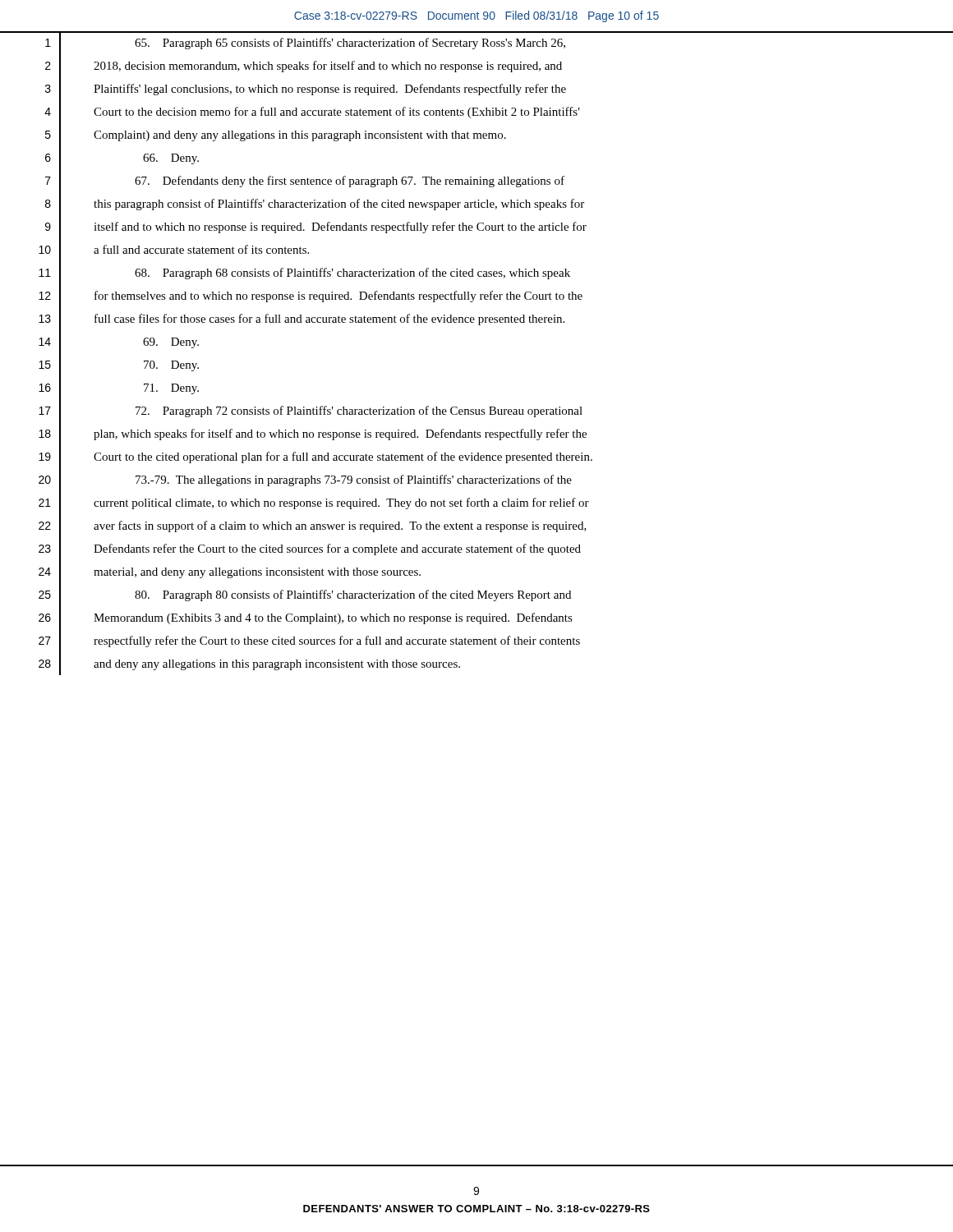Point to "14 69. Deny."
This screenshot has height=1232, width=953.
[x=173, y=342]
